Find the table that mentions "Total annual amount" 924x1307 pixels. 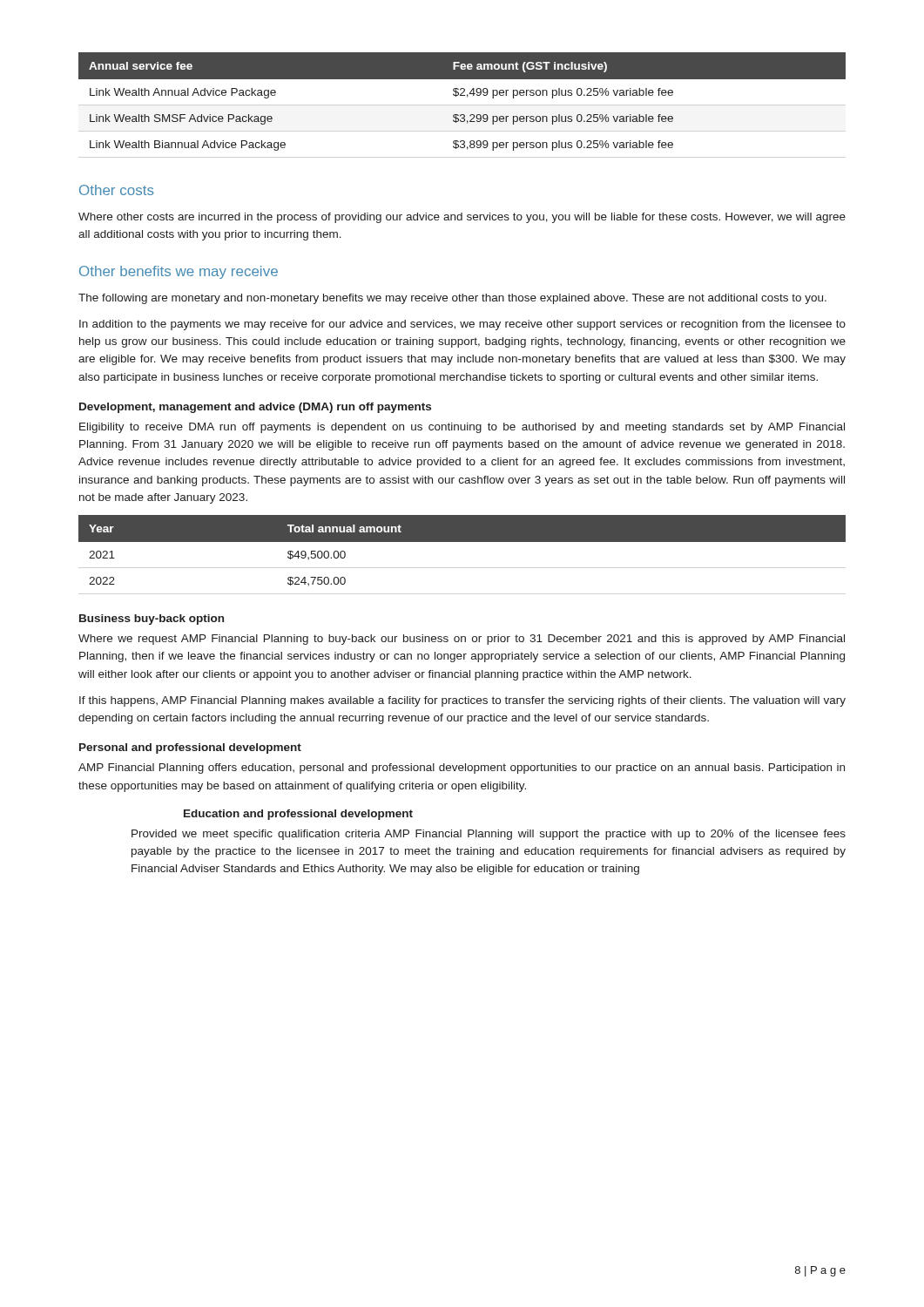tap(462, 555)
